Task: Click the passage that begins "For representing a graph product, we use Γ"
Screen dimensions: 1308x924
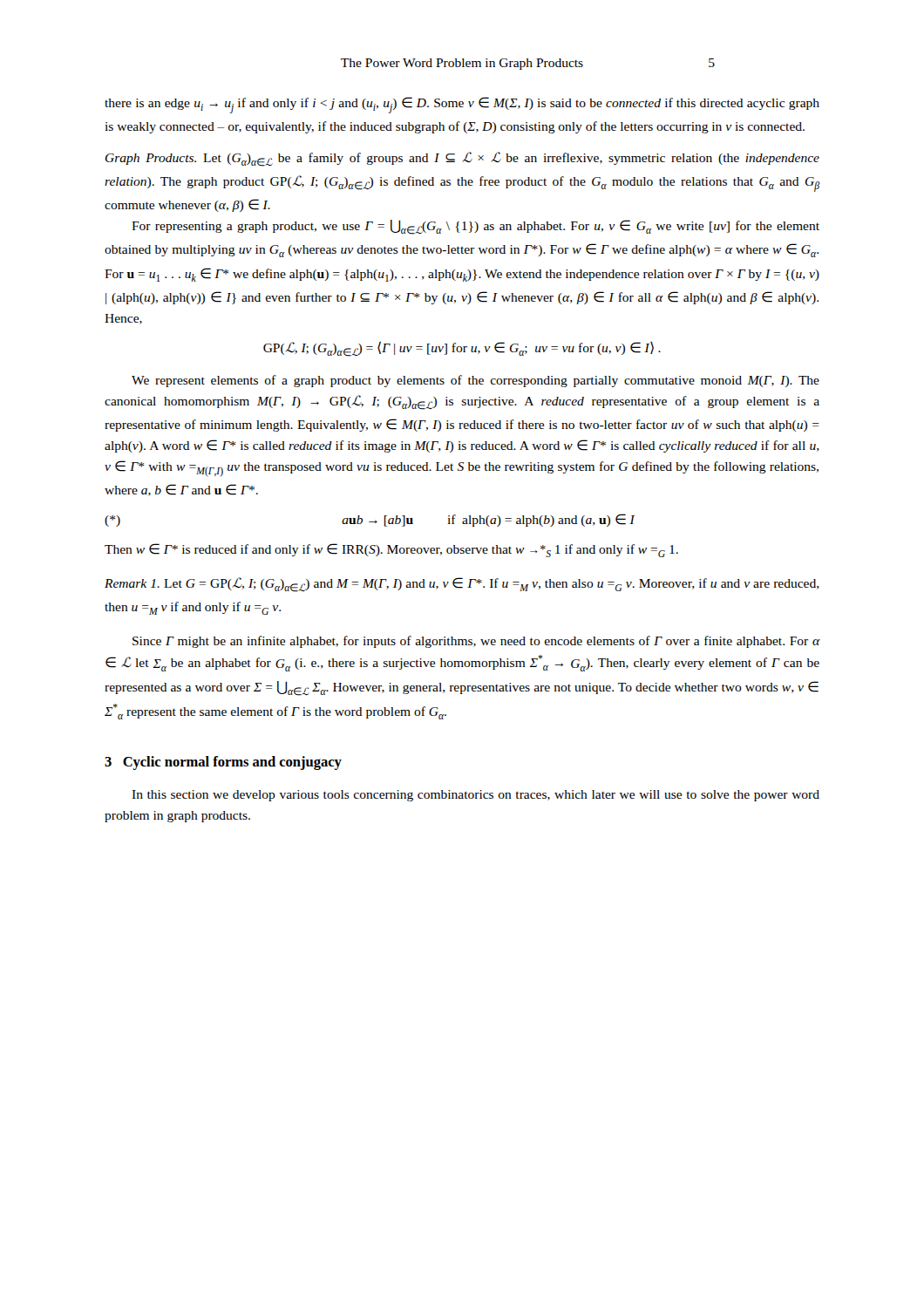Action: tap(462, 272)
